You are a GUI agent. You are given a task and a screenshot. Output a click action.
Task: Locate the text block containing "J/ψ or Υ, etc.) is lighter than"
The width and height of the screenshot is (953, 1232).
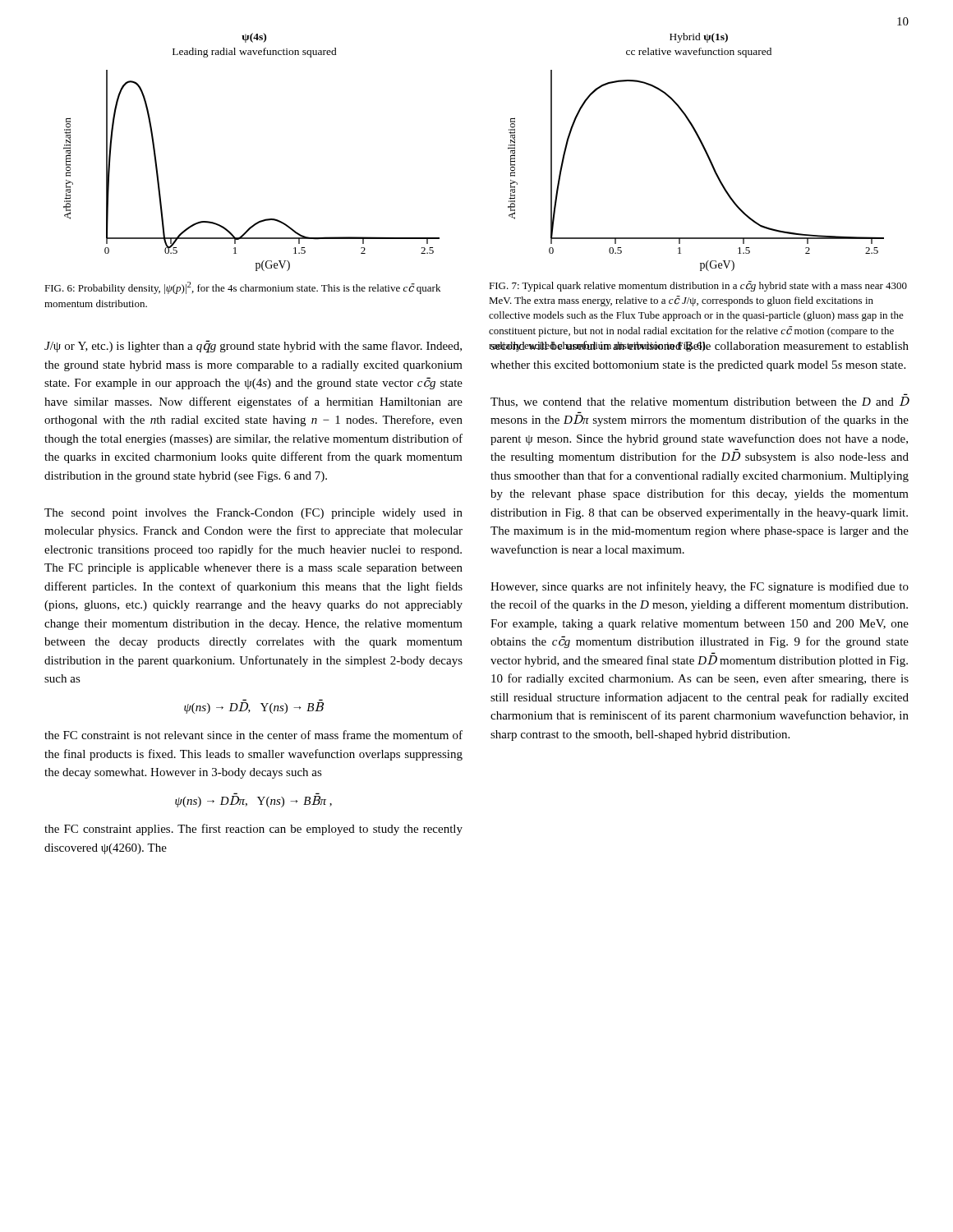coord(253,410)
